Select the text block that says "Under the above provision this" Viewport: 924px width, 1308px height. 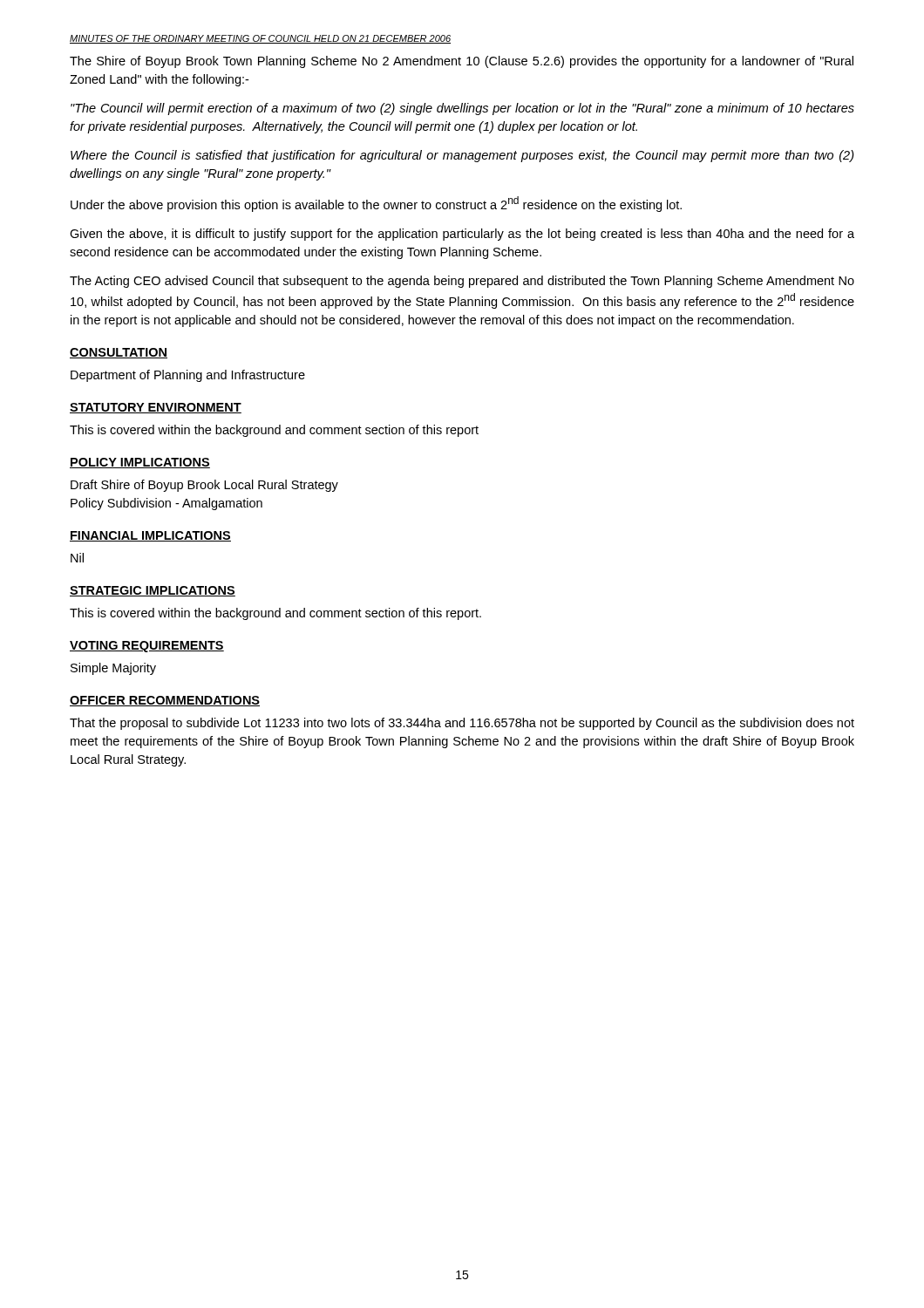pyautogui.click(x=462, y=204)
